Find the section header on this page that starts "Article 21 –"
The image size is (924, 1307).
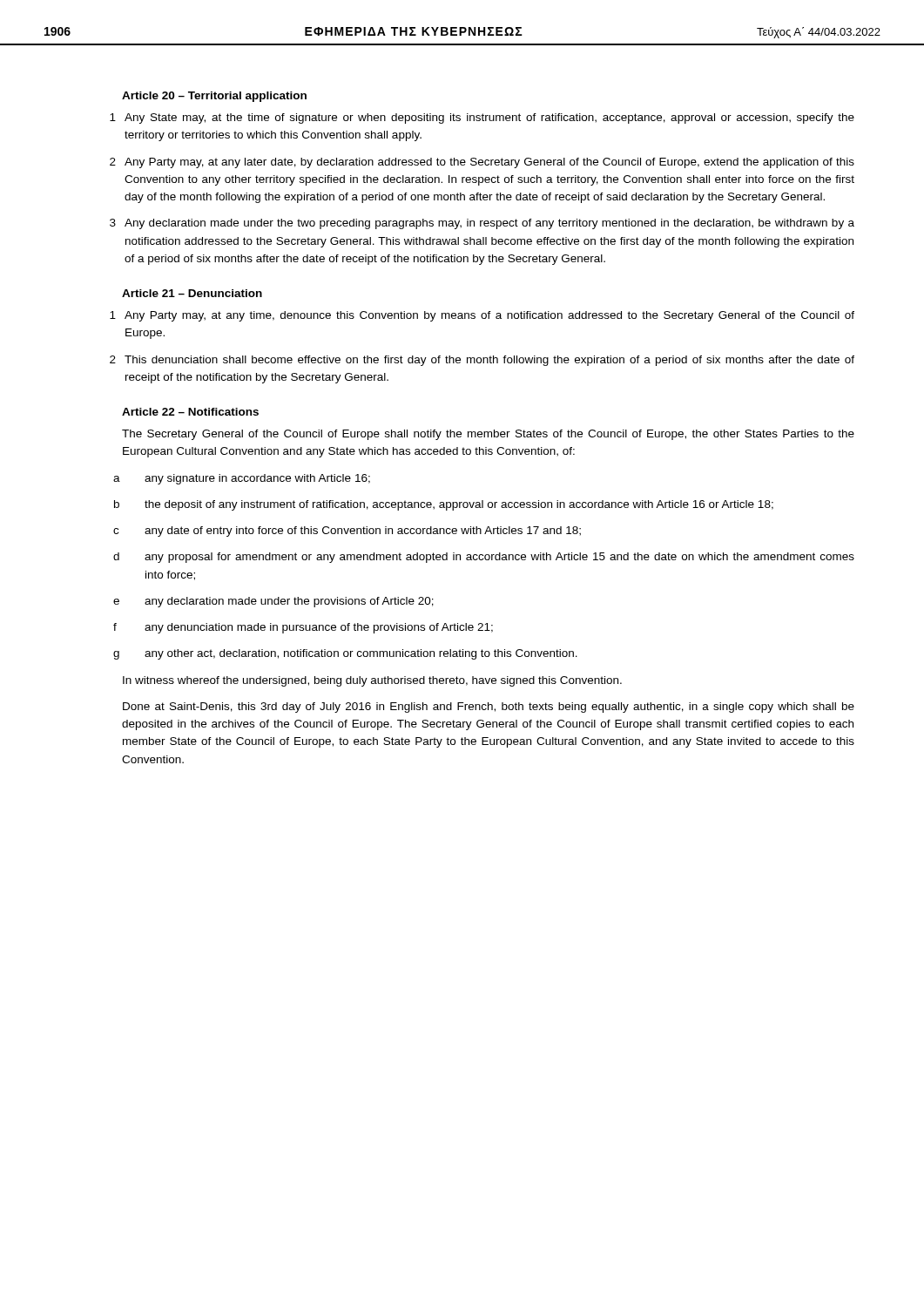point(192,293)
